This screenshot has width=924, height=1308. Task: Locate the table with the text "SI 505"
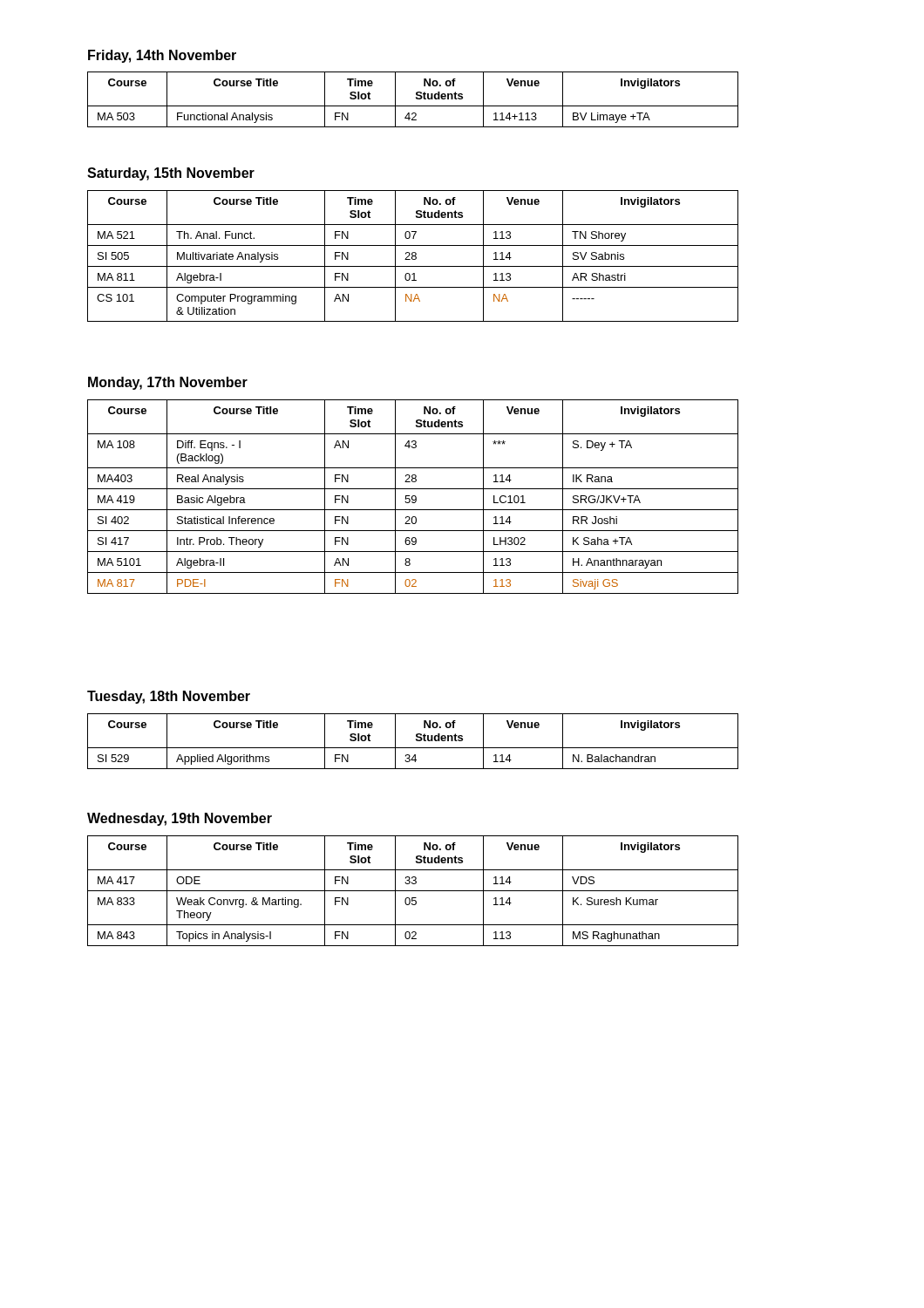(413, 256)
